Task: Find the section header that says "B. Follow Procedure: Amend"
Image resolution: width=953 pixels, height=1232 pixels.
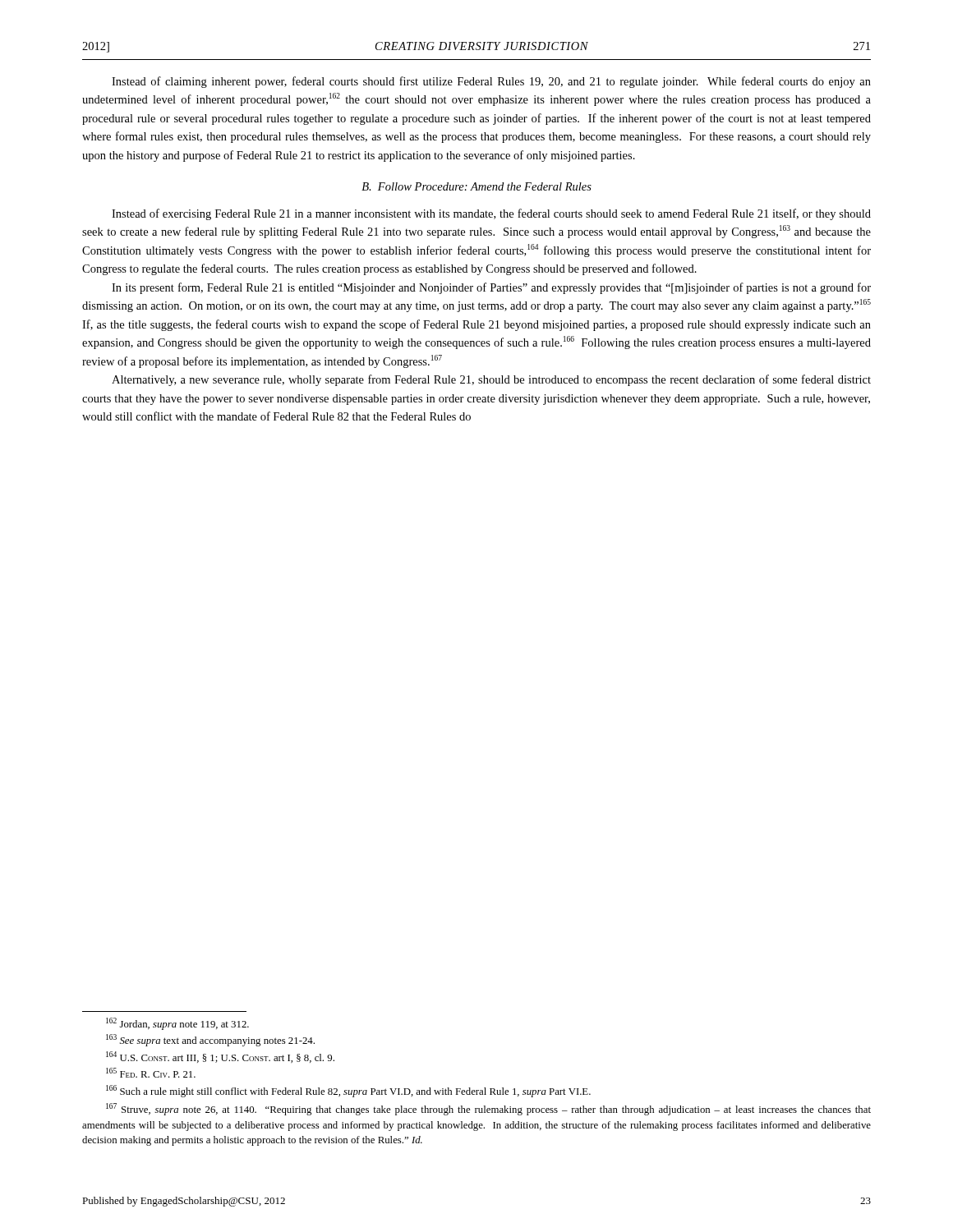Action: pyautogui.click(x=476, y=187)
